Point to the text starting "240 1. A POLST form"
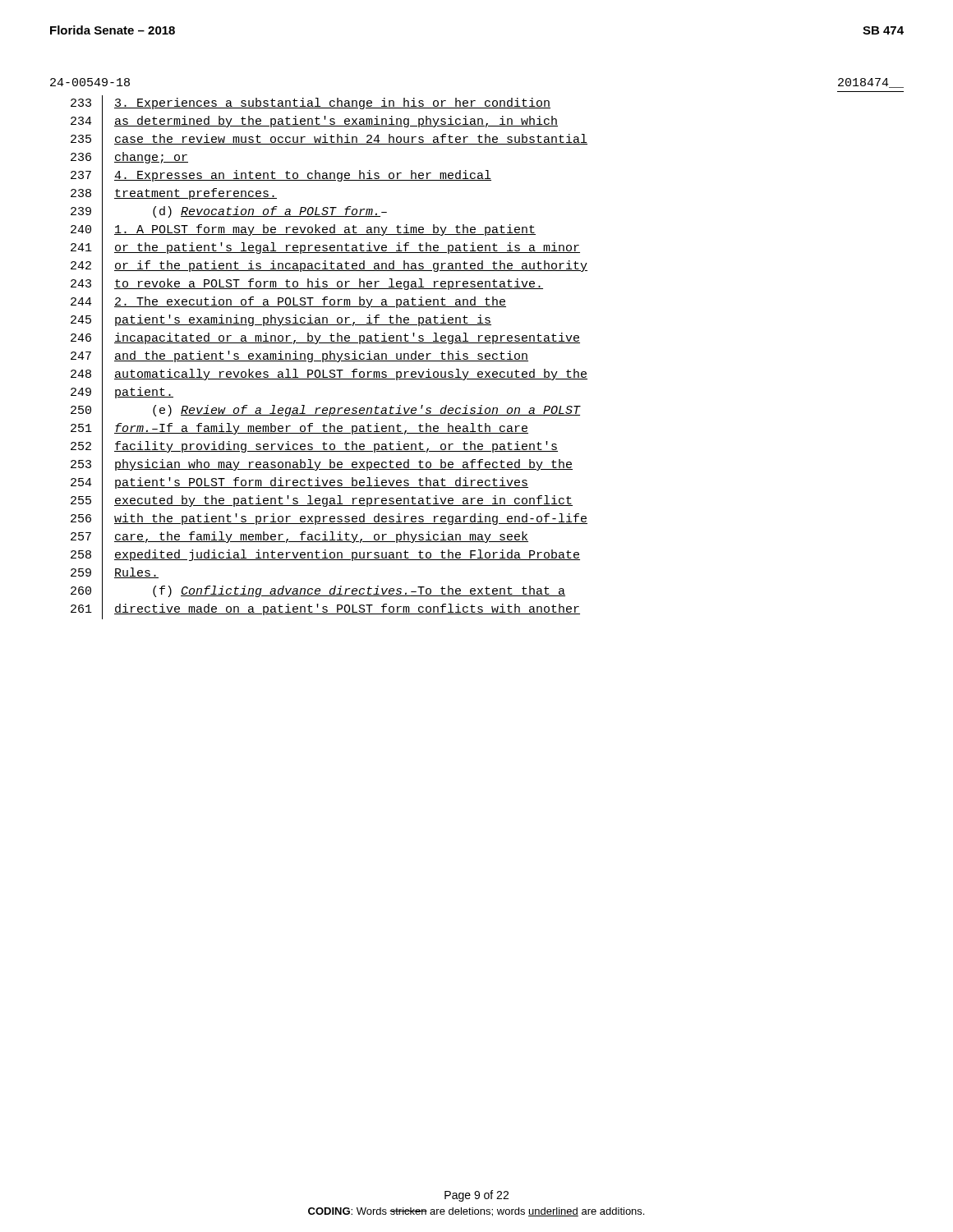 [x=476, y=231]
